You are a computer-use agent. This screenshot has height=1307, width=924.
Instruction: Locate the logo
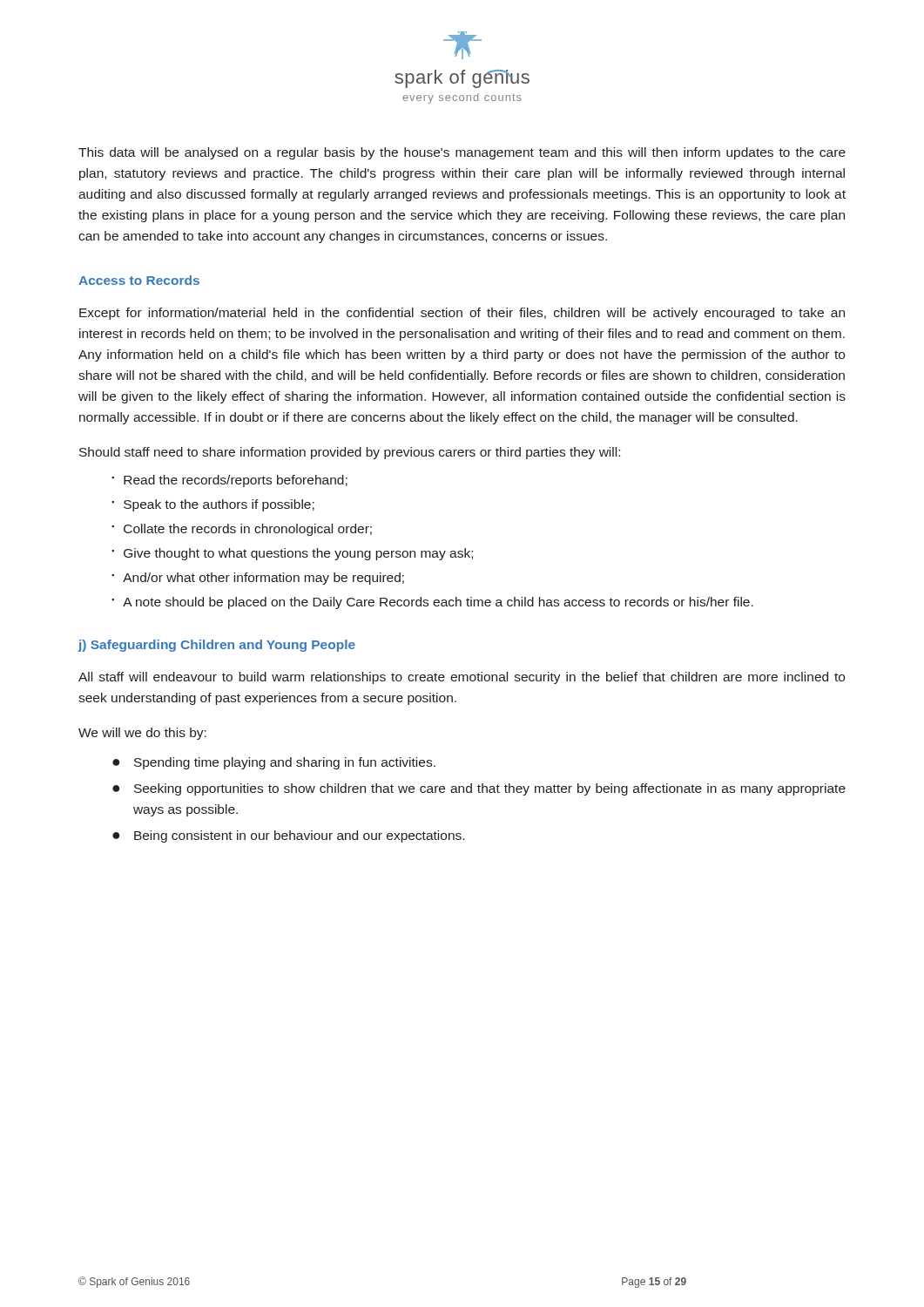(462, 67)
